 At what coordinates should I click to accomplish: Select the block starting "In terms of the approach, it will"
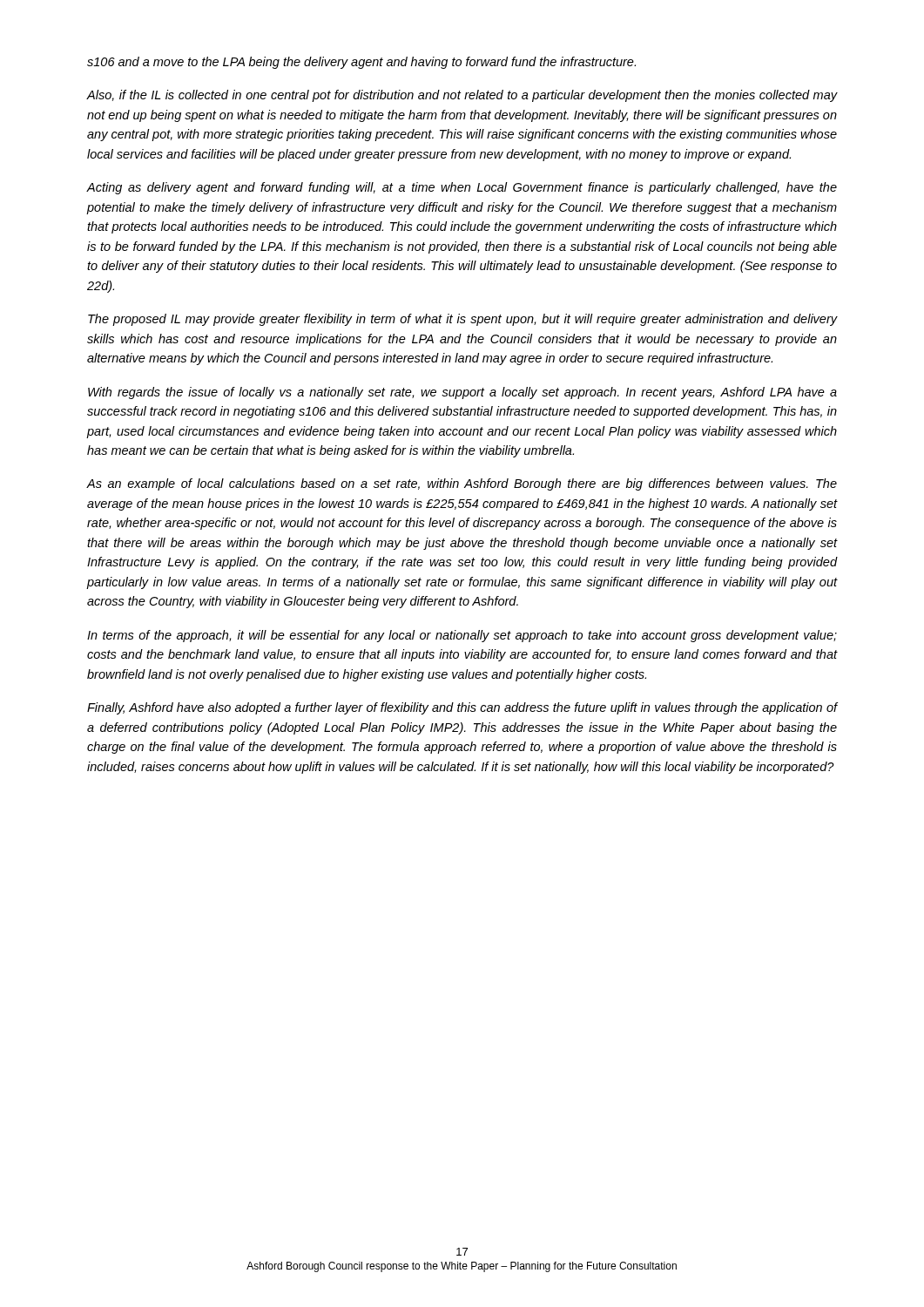coord(462,655)
